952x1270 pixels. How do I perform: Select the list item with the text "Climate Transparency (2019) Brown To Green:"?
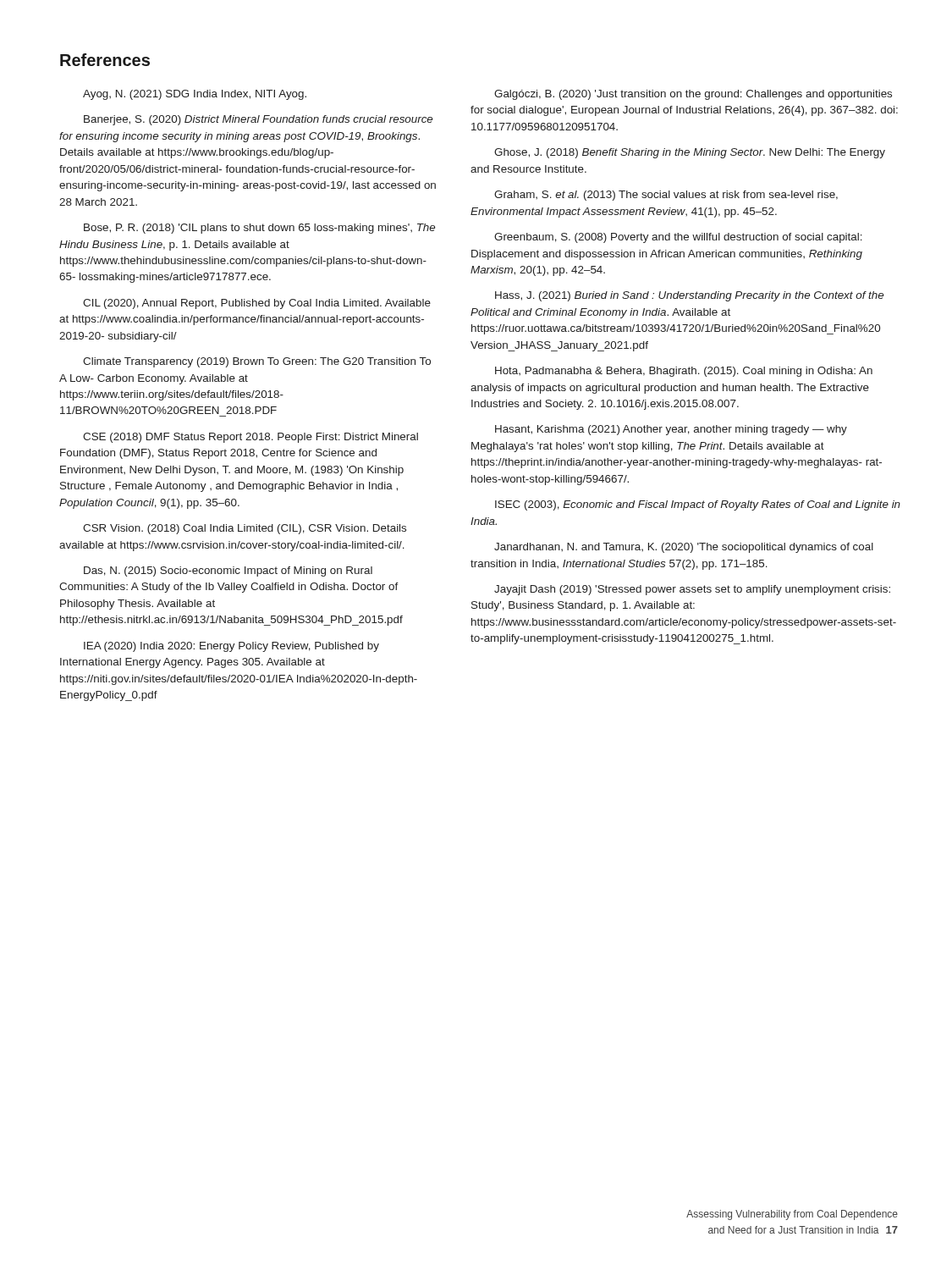pyautogui.click(x=245, y=386)
